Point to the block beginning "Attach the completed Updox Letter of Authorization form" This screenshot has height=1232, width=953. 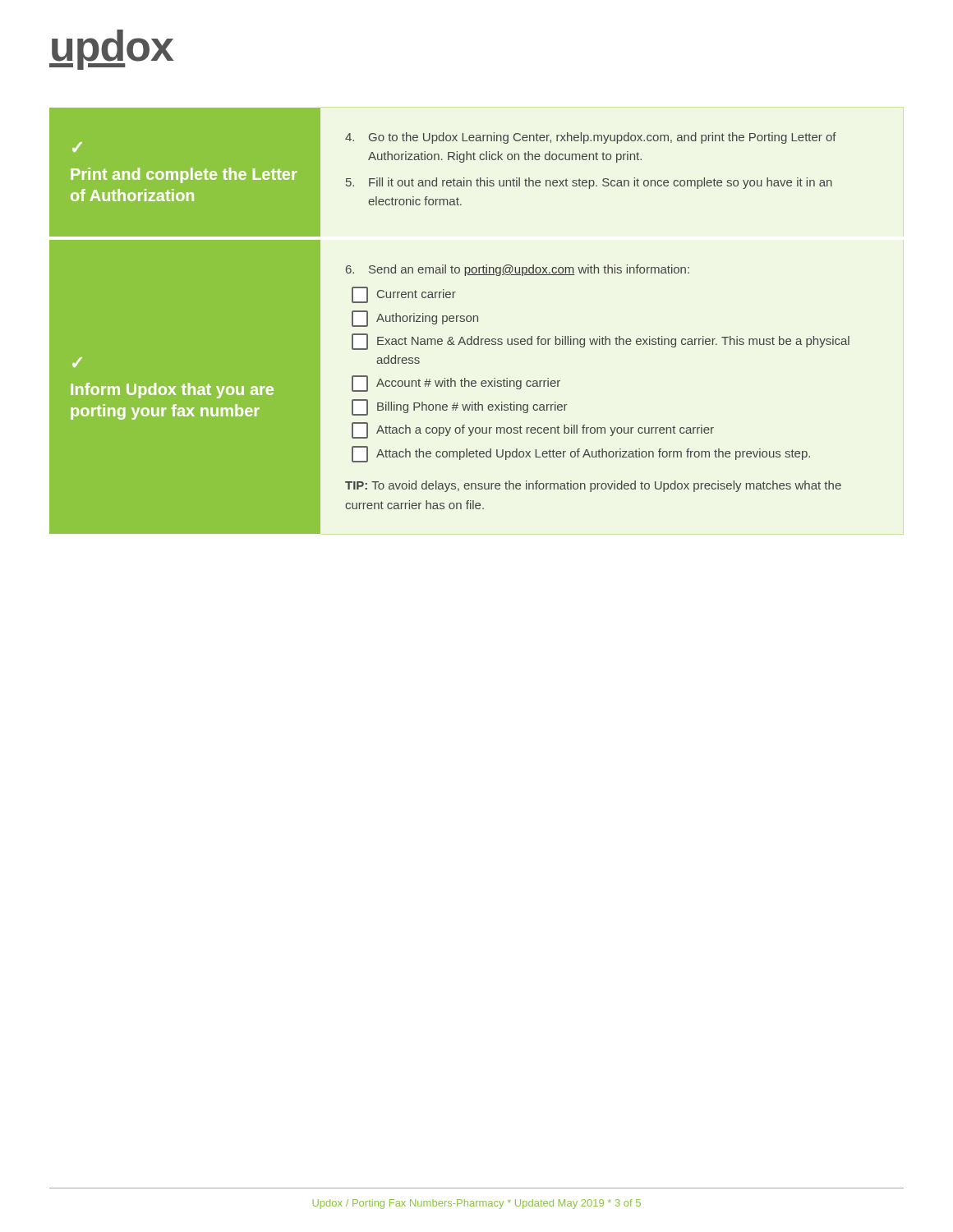(x=581, y=453)
